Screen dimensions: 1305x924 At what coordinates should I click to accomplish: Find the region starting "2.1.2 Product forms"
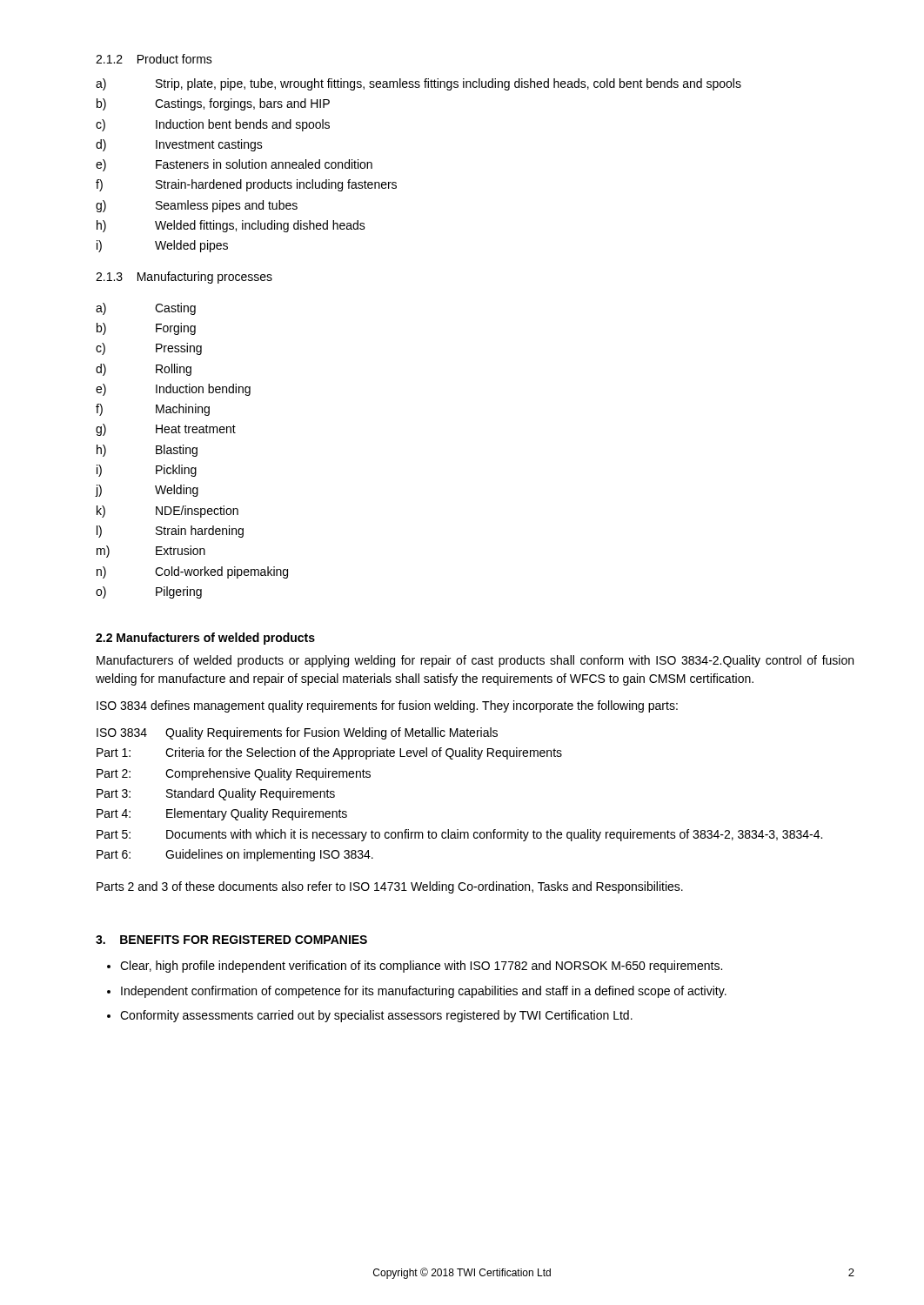pyautogui.click(x=154, y=59)
